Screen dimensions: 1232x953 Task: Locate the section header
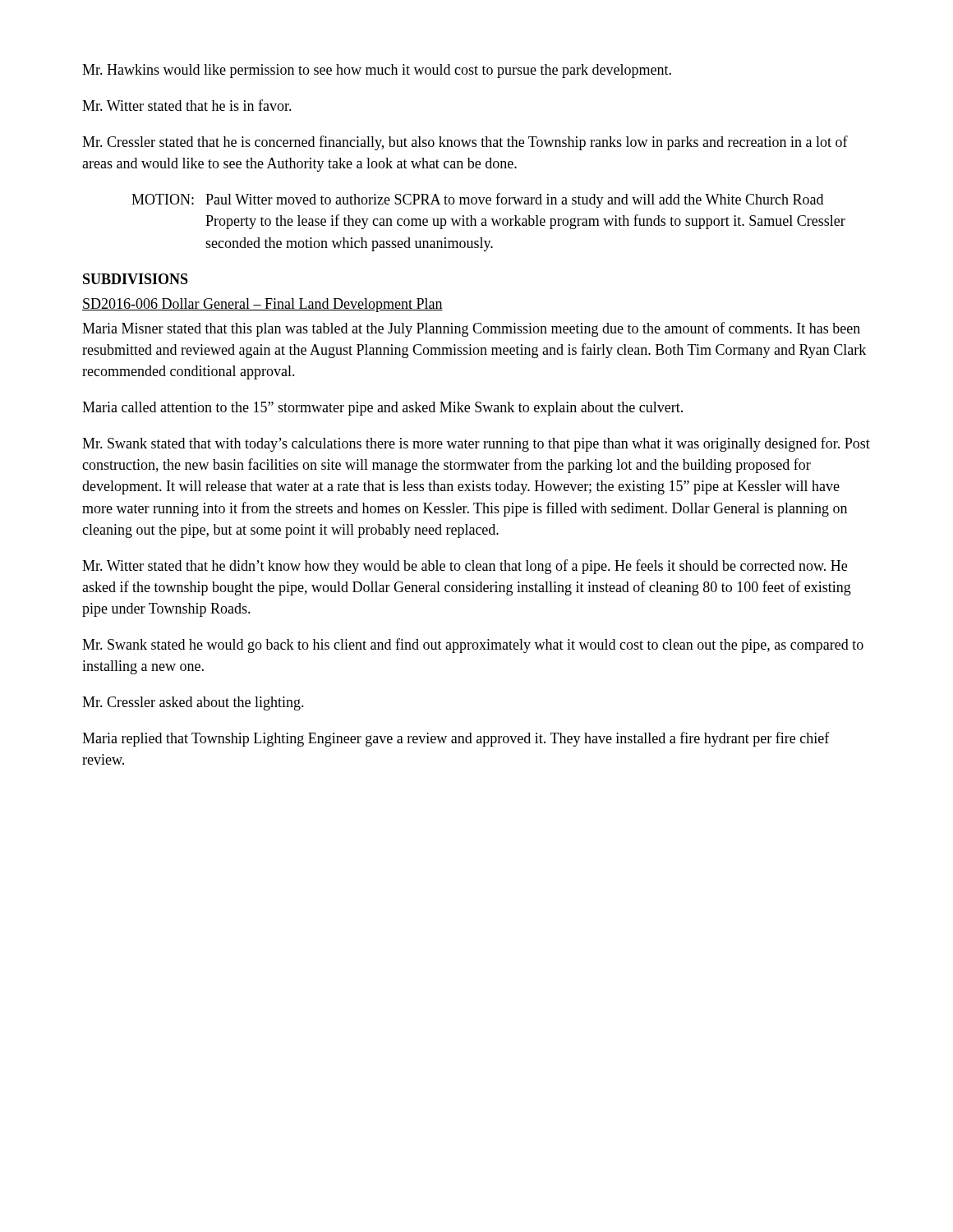(135, 279)
